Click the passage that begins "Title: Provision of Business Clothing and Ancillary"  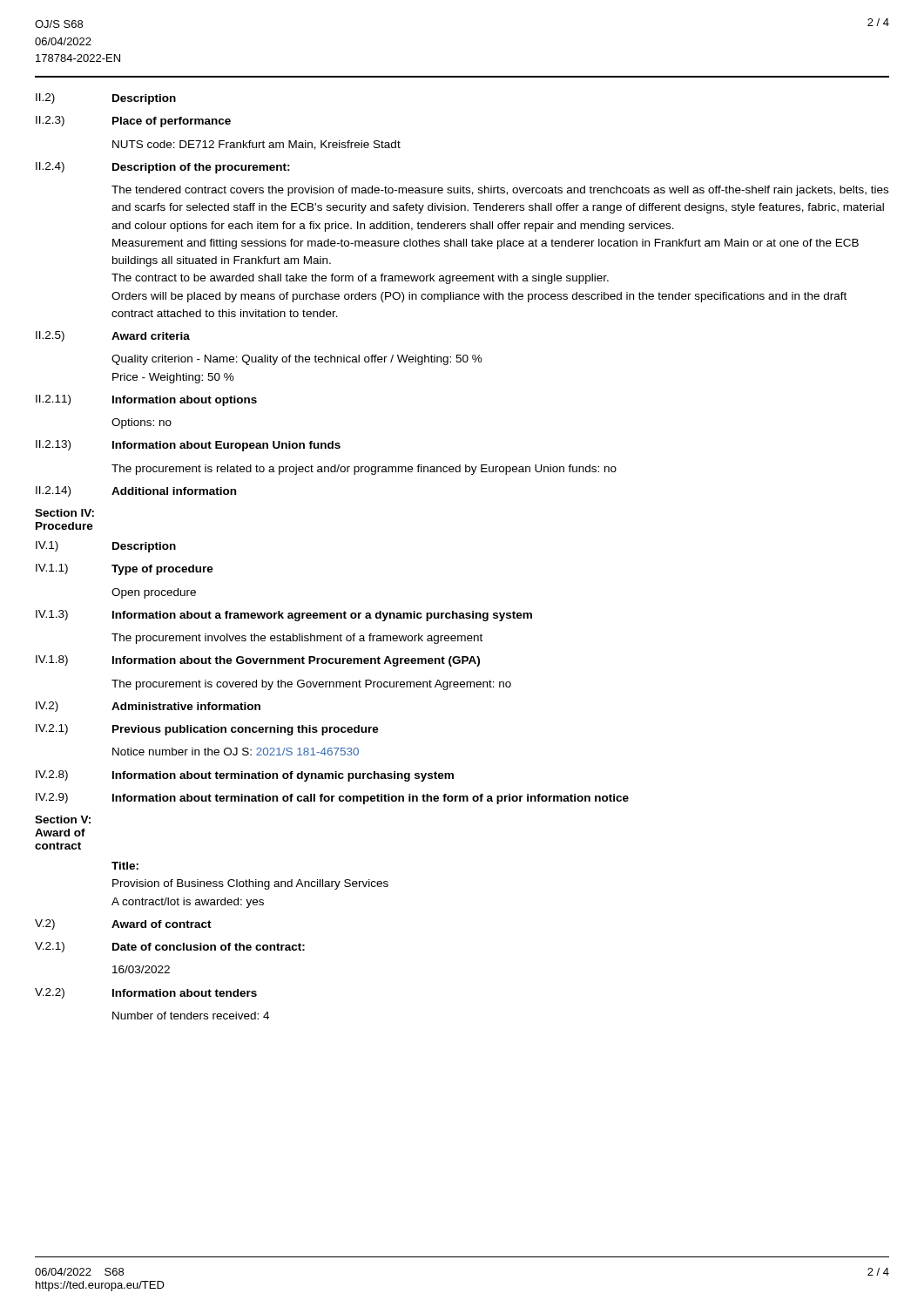pyautogui.click(x=125, y=866)
